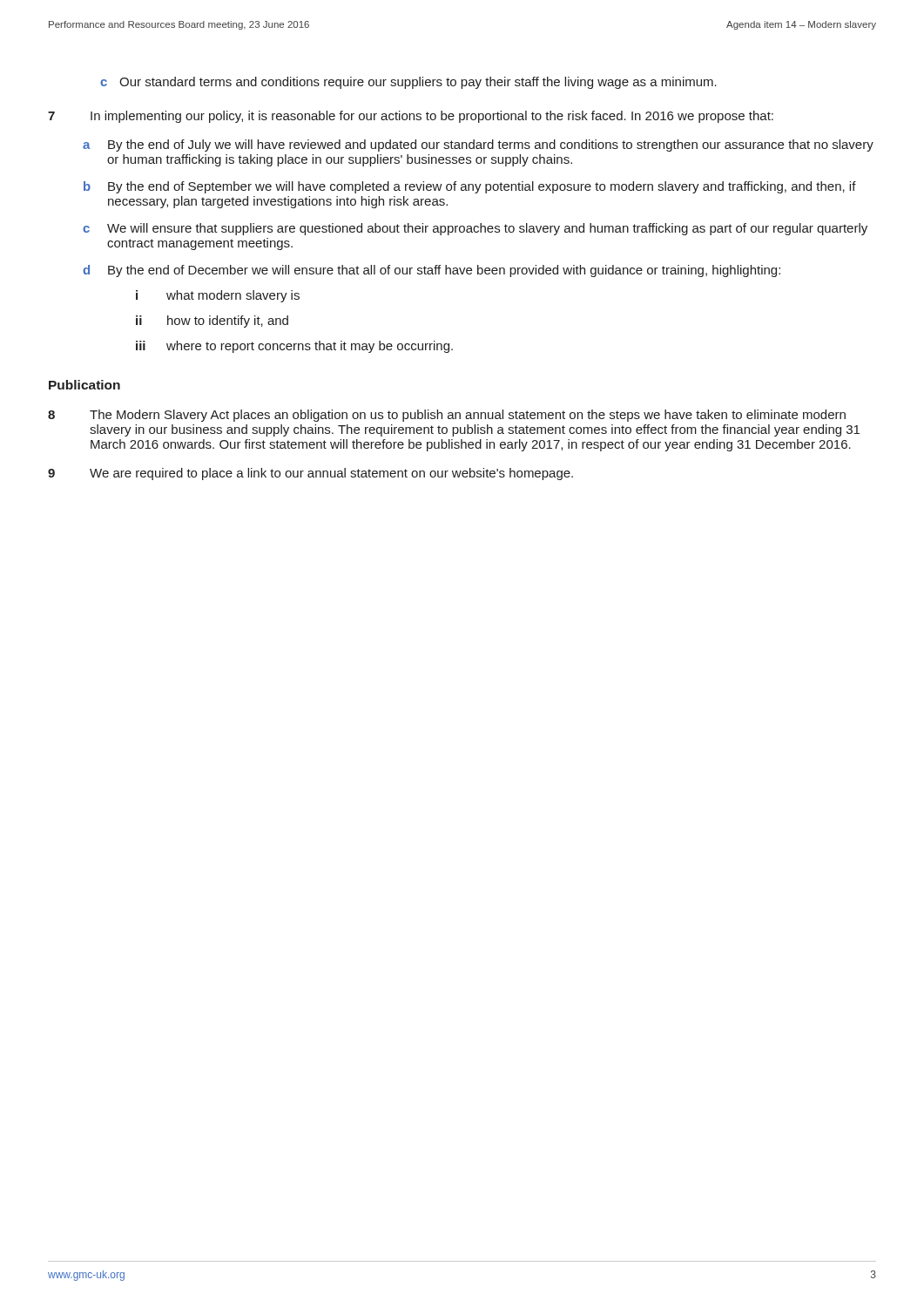Click on the region starting "a By the end of July we will"
The image size is (924, 1307).
coord(479,152)
